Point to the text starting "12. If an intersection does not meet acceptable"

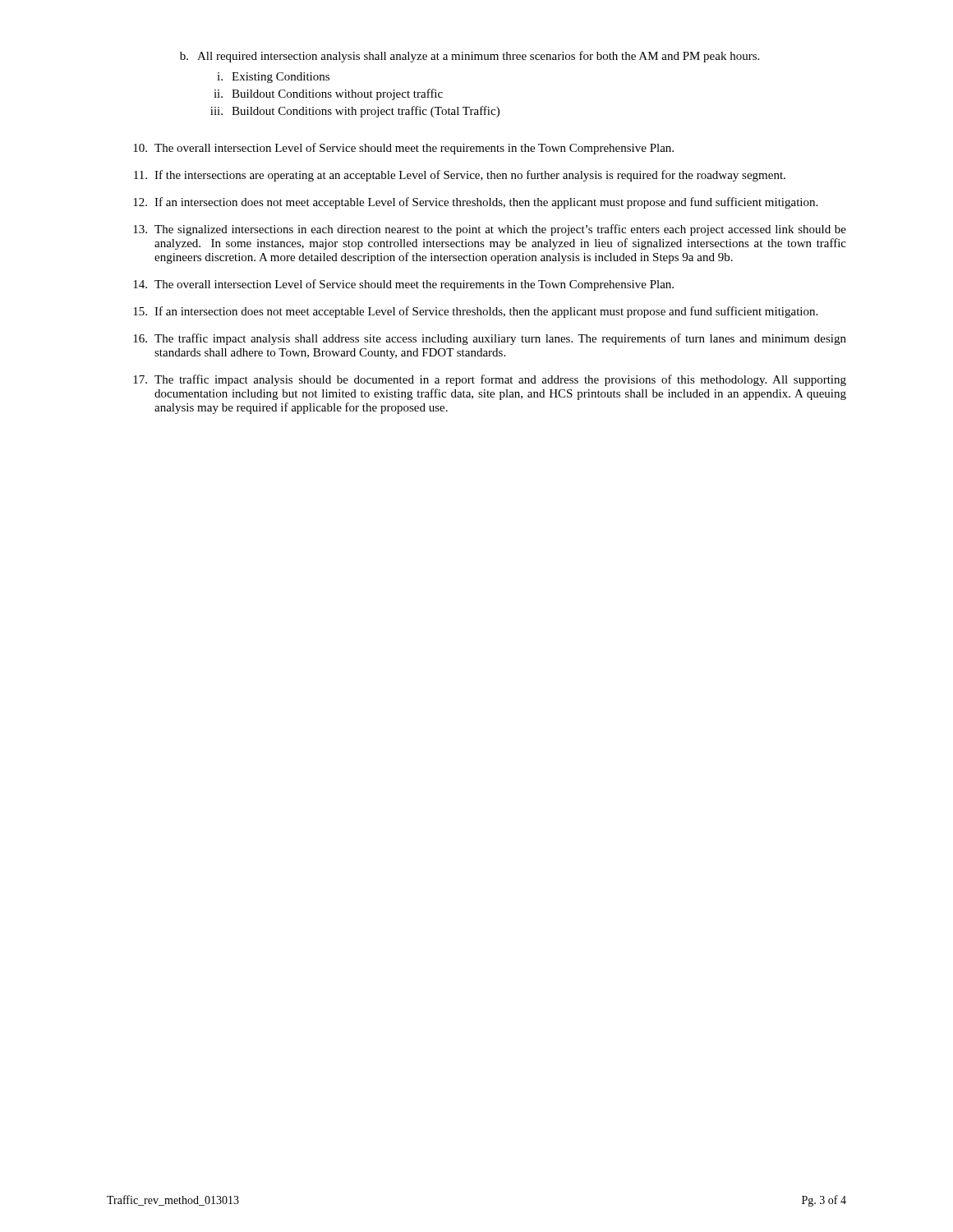(x=476, y=202)
